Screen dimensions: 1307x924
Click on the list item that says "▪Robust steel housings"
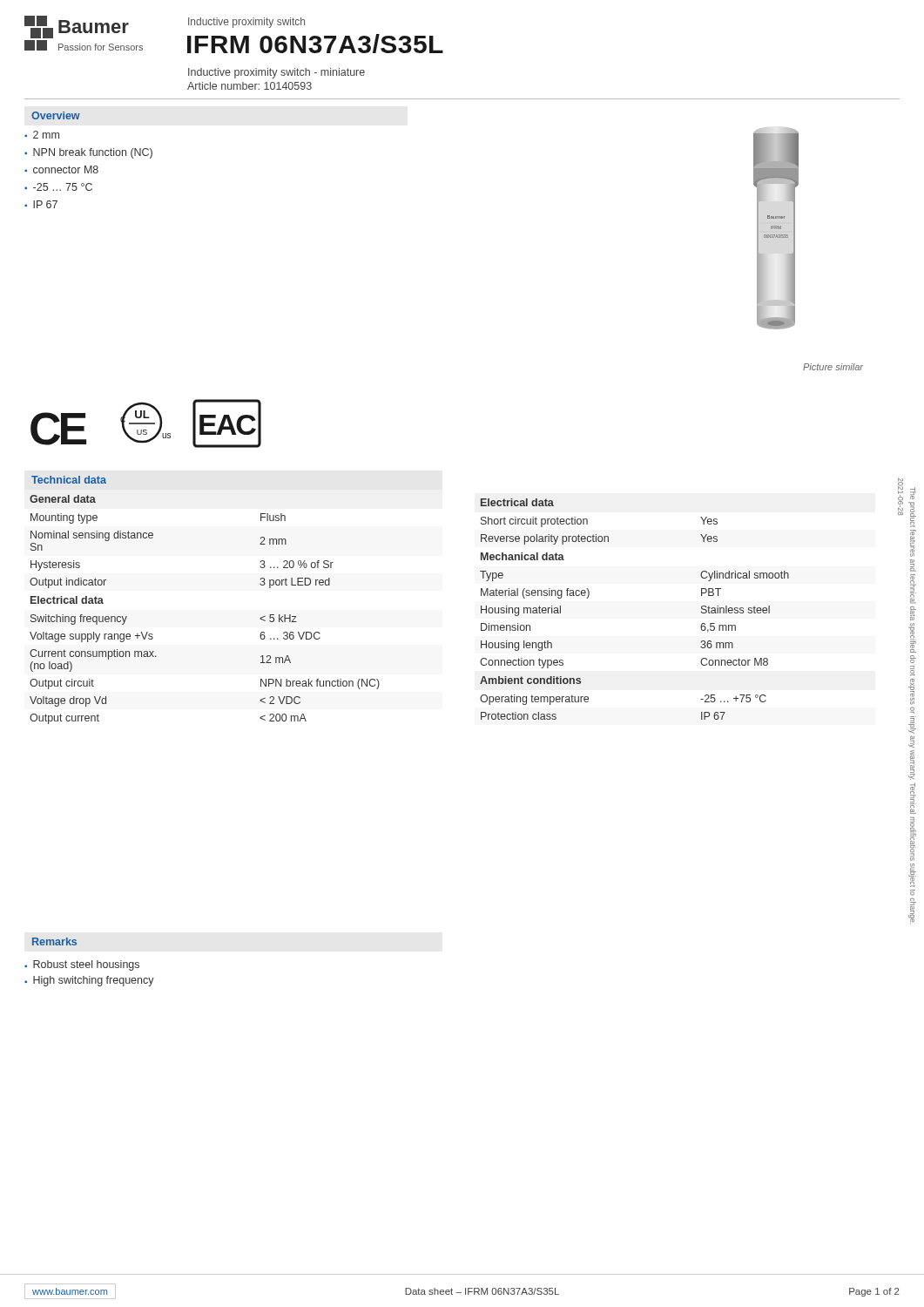[82, 965]
